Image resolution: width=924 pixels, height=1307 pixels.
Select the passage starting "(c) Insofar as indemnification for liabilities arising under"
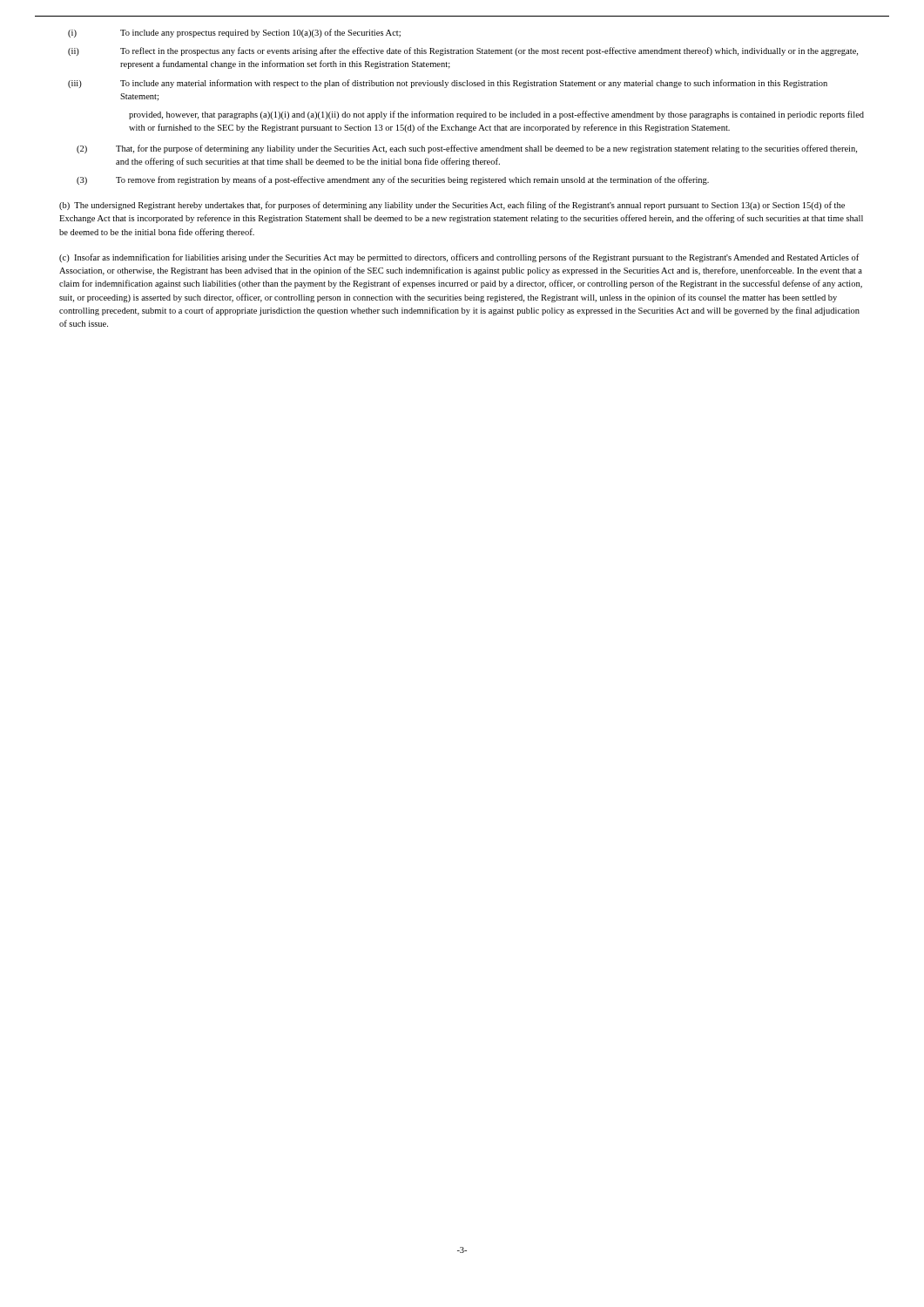461,290
